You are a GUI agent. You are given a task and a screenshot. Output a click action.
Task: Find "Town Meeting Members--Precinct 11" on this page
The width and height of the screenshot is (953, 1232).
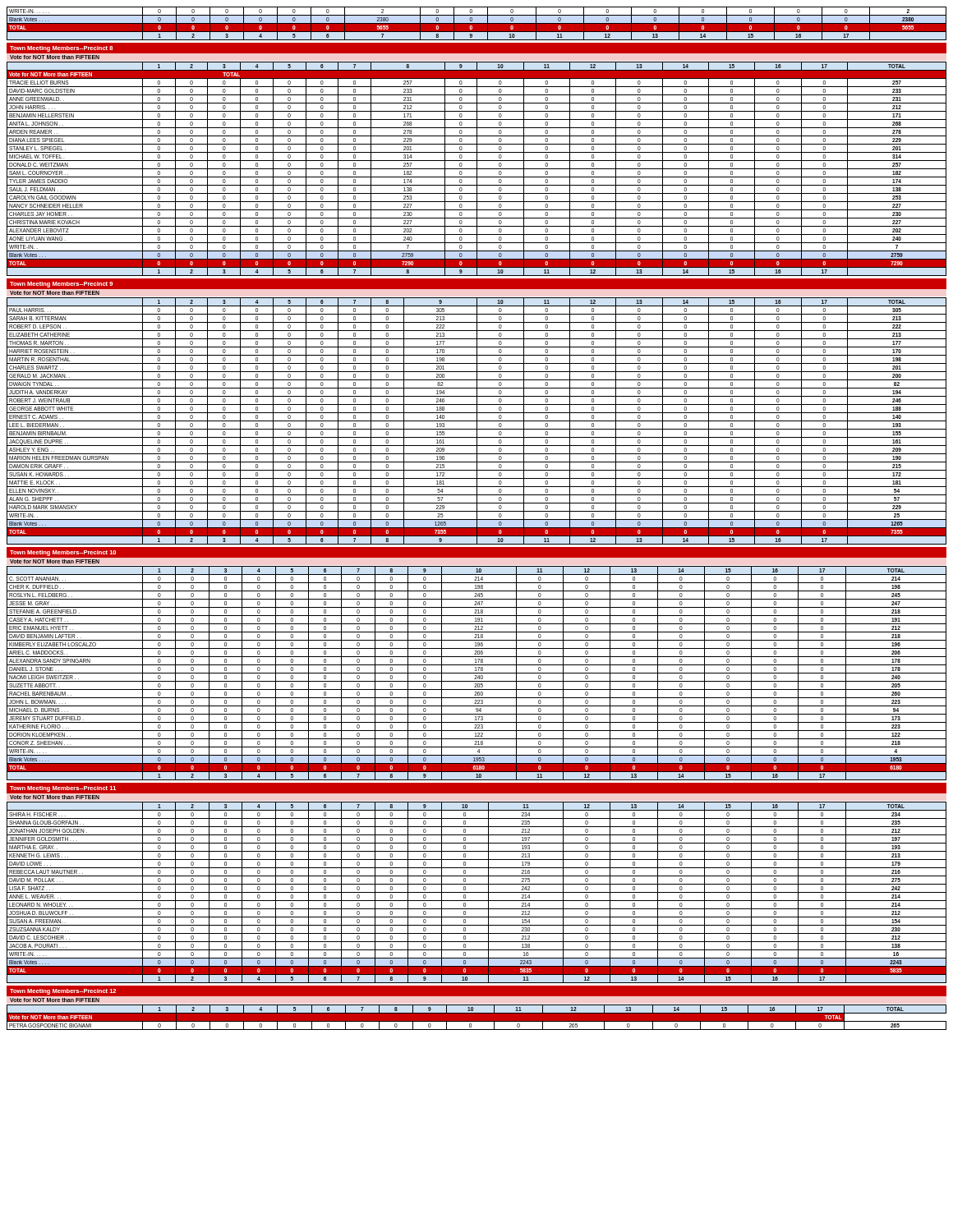(63, 788)
